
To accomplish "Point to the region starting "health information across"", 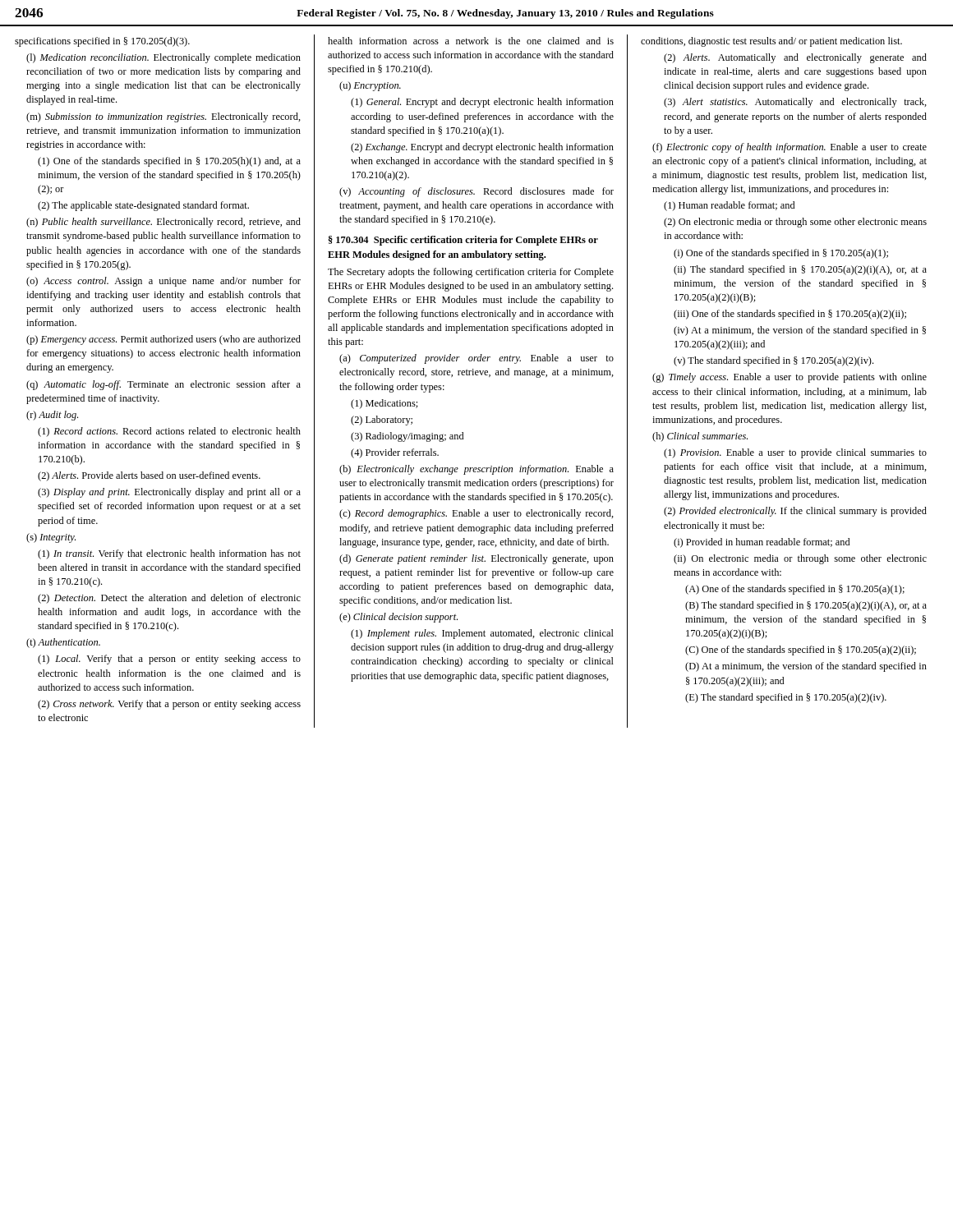I will pyautogui.click(x=471, y=131).
